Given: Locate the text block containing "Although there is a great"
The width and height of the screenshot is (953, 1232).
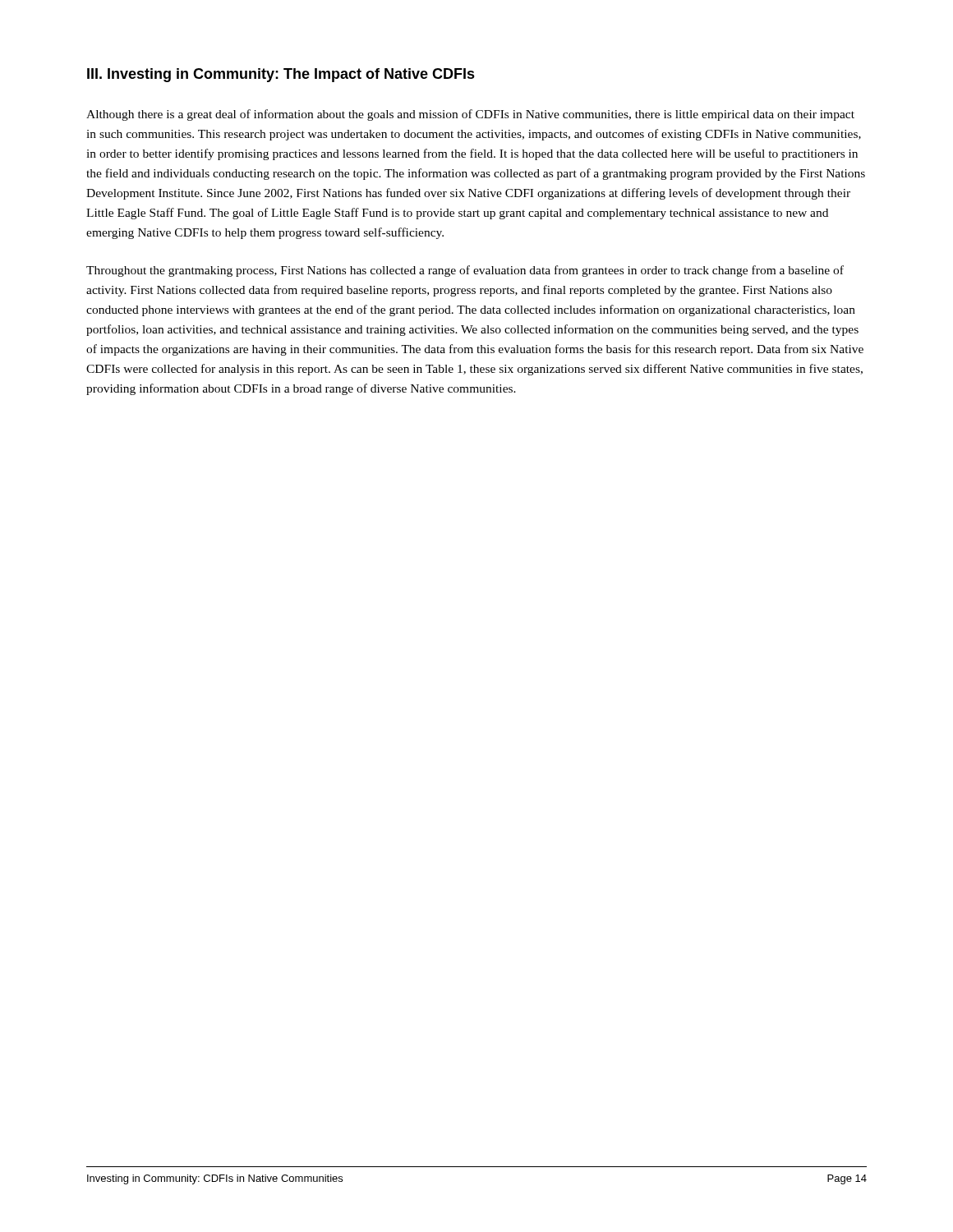Looking at the screenshot, I should 476,173.
